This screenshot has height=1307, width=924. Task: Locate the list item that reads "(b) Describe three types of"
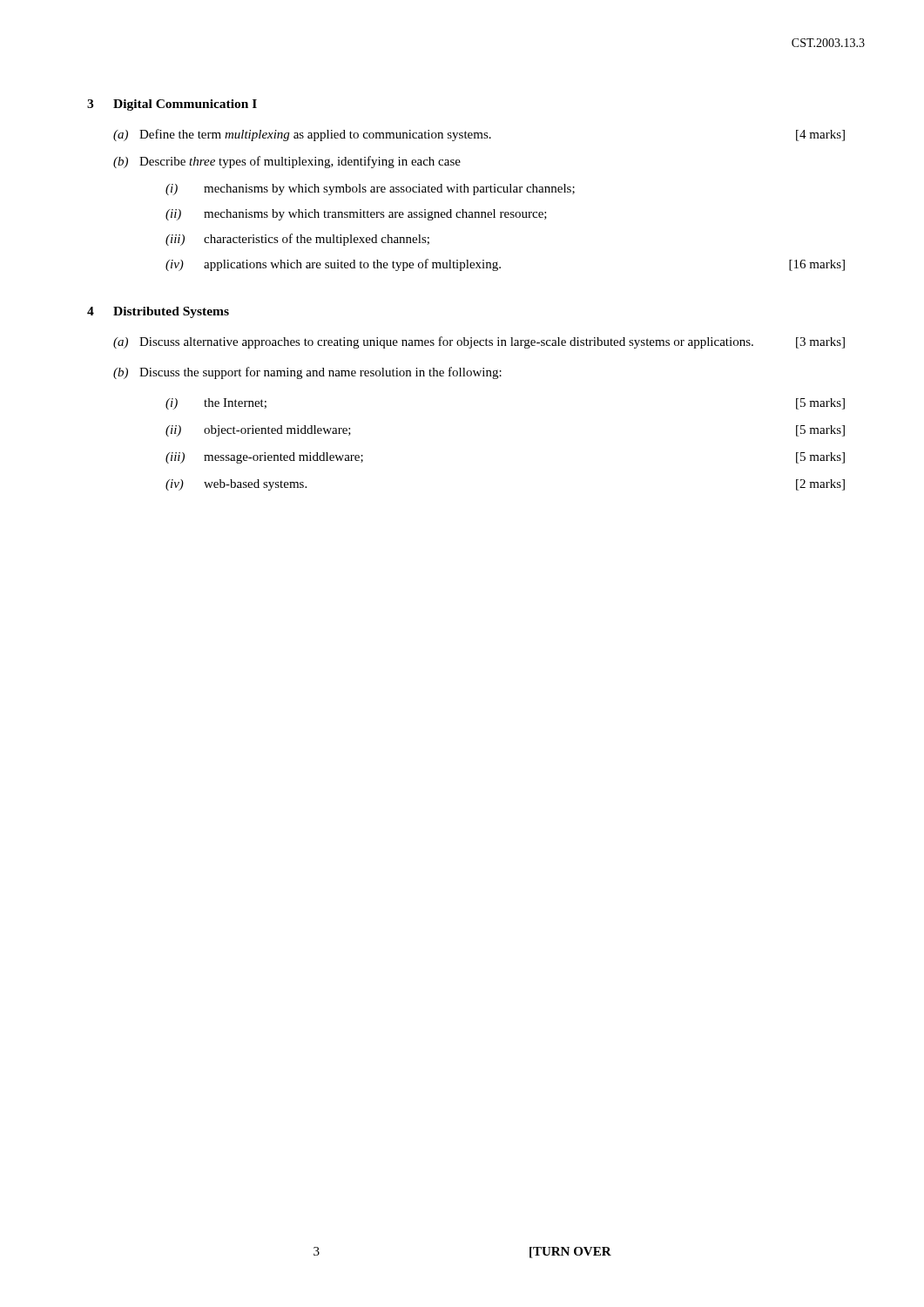(x=287, y=162)
